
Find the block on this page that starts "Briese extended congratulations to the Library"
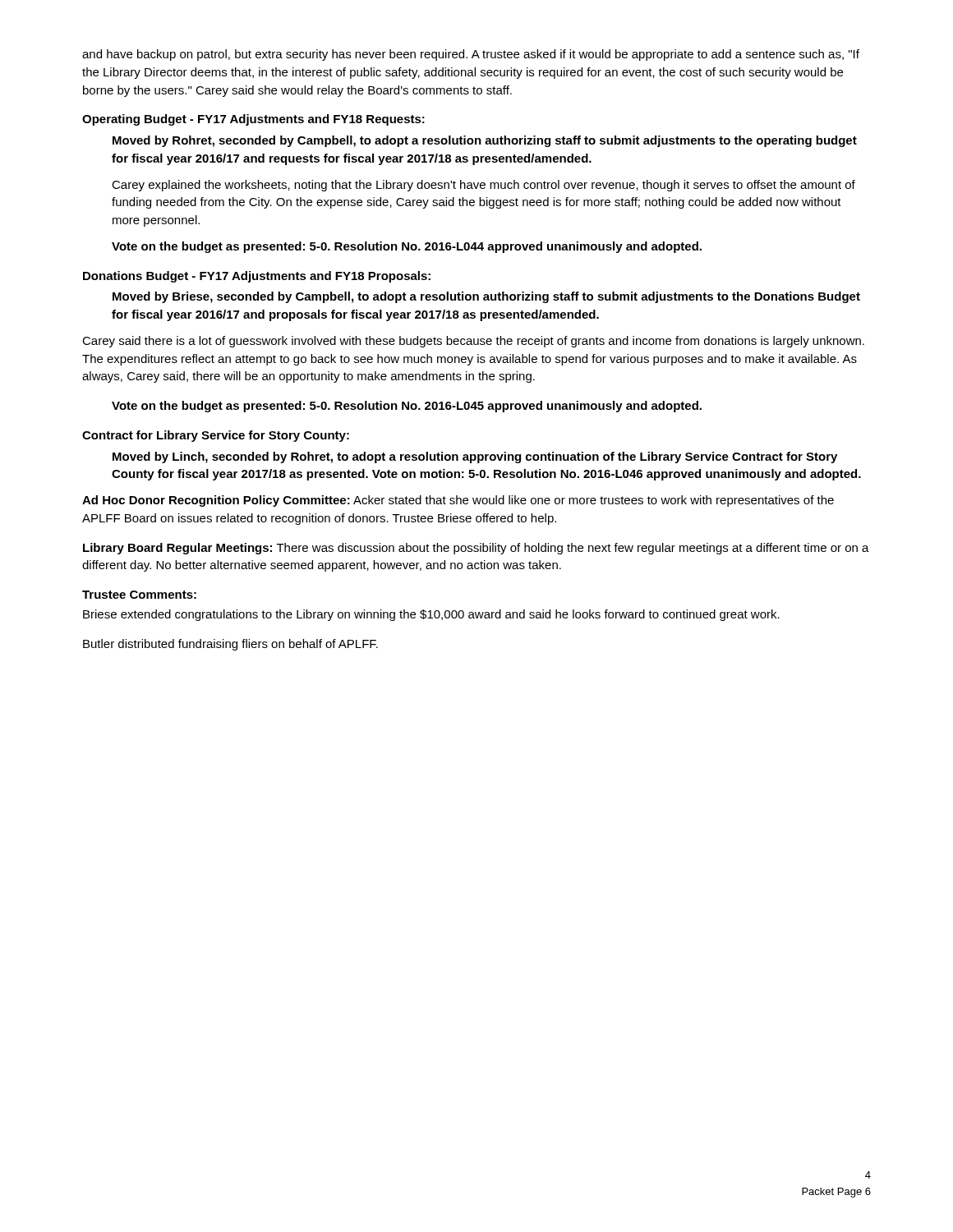431,614
